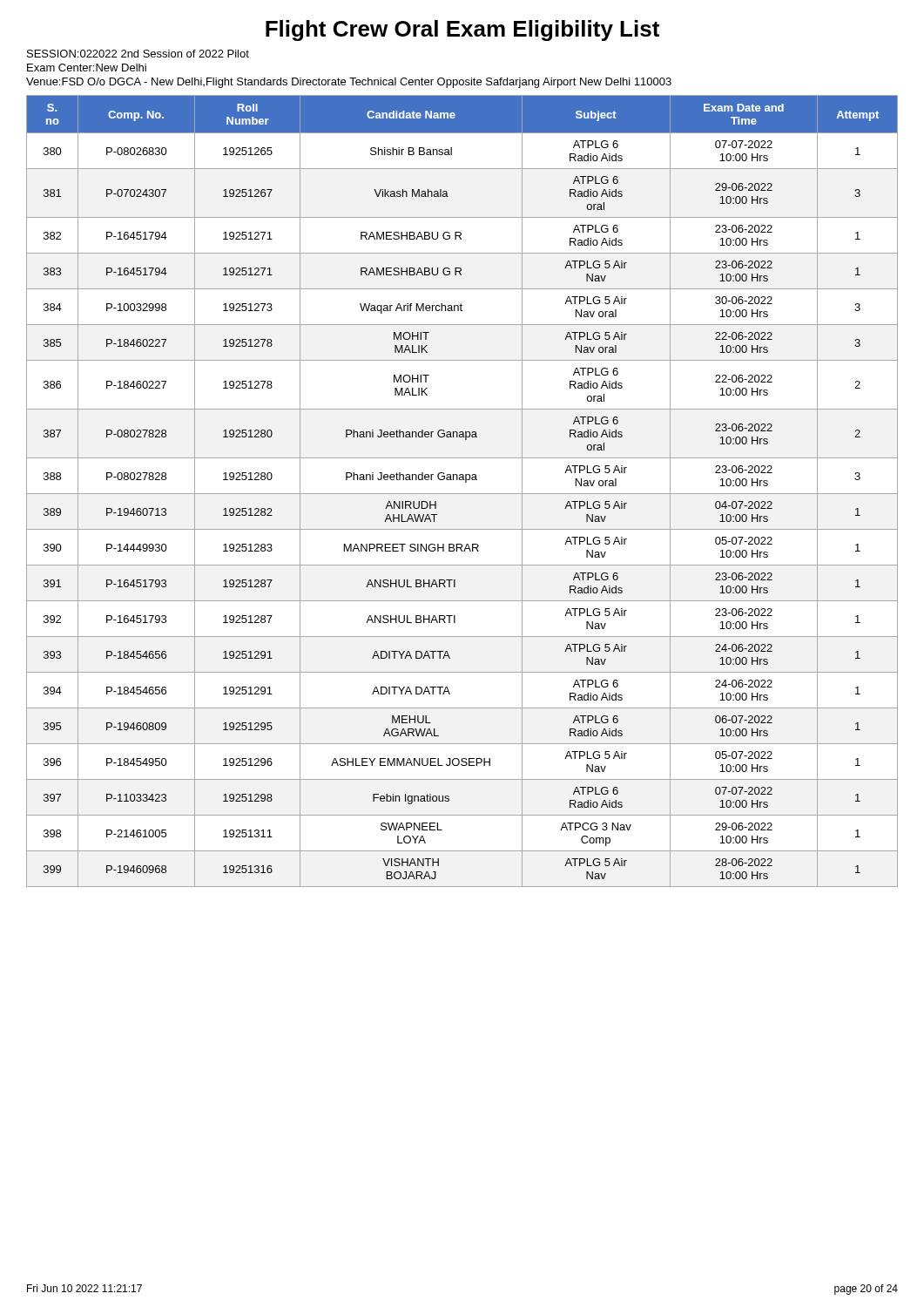The width and height of the screenshot is (924, 1307).
Task: Locate the text that says "SESSION:022022 2nd Session of 2022 Pilot"
Action: click(x=138, y=54)
